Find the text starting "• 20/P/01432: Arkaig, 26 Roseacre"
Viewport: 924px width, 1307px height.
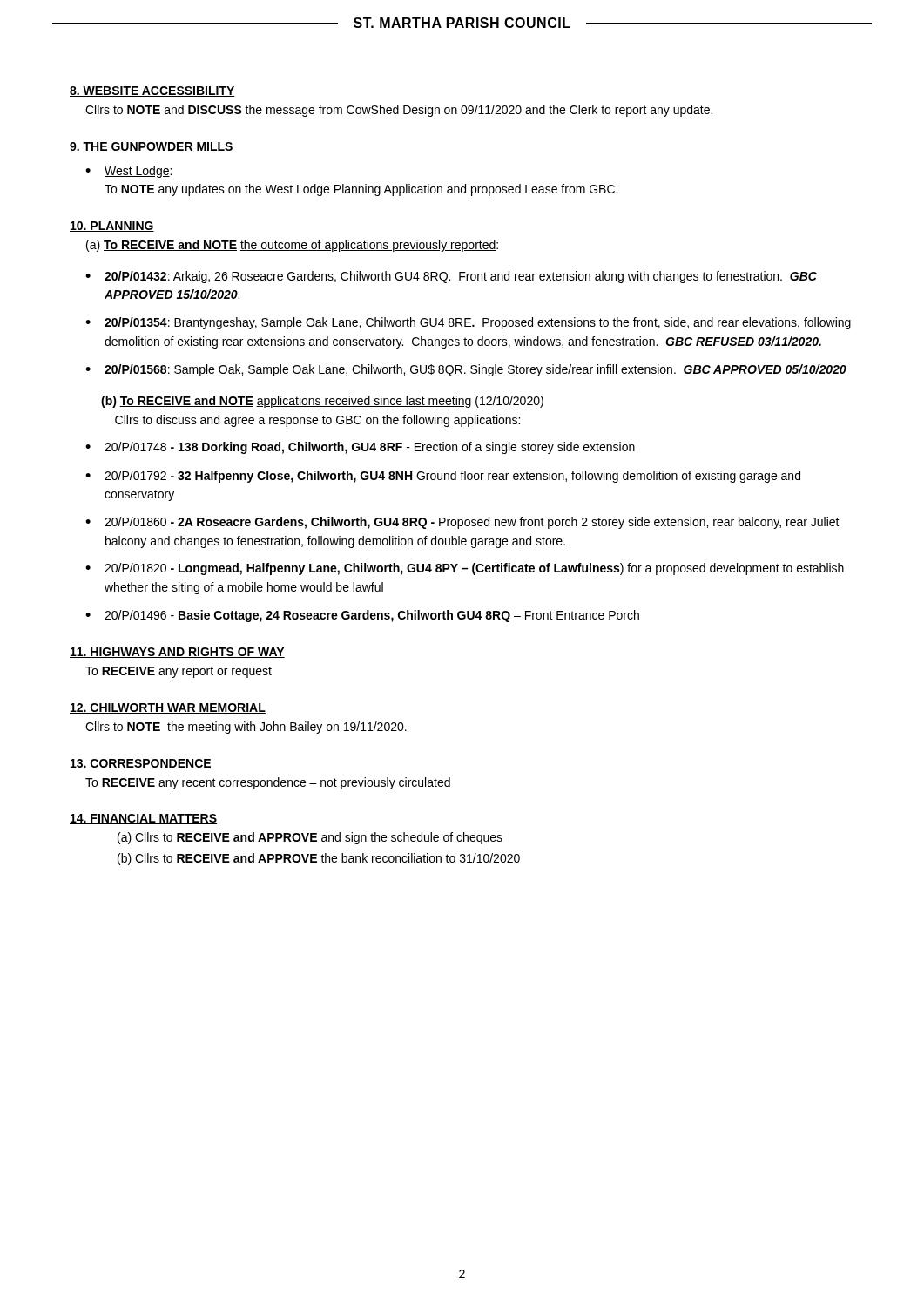point(470,286)
